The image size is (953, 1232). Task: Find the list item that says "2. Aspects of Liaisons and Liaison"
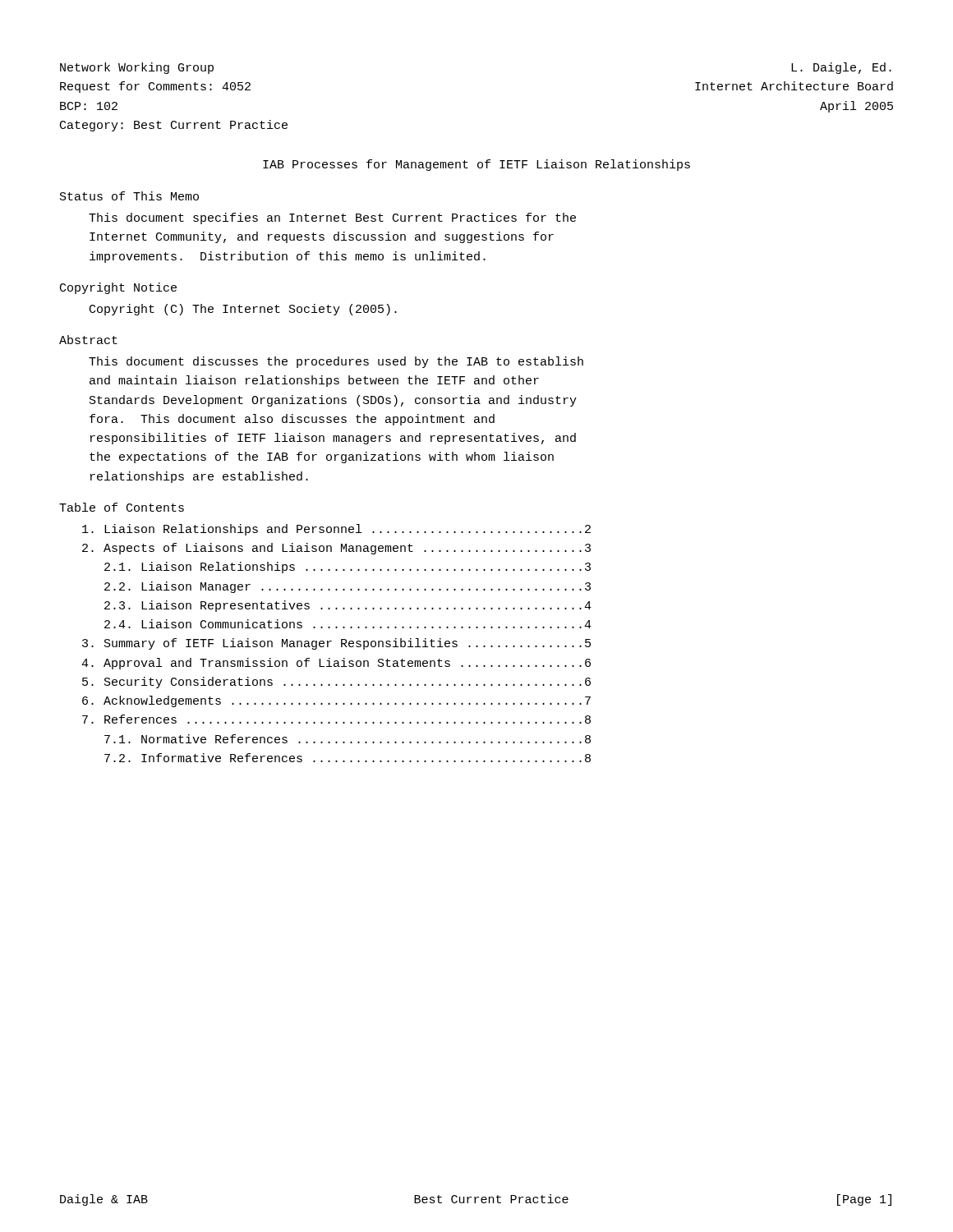[325, 549]
